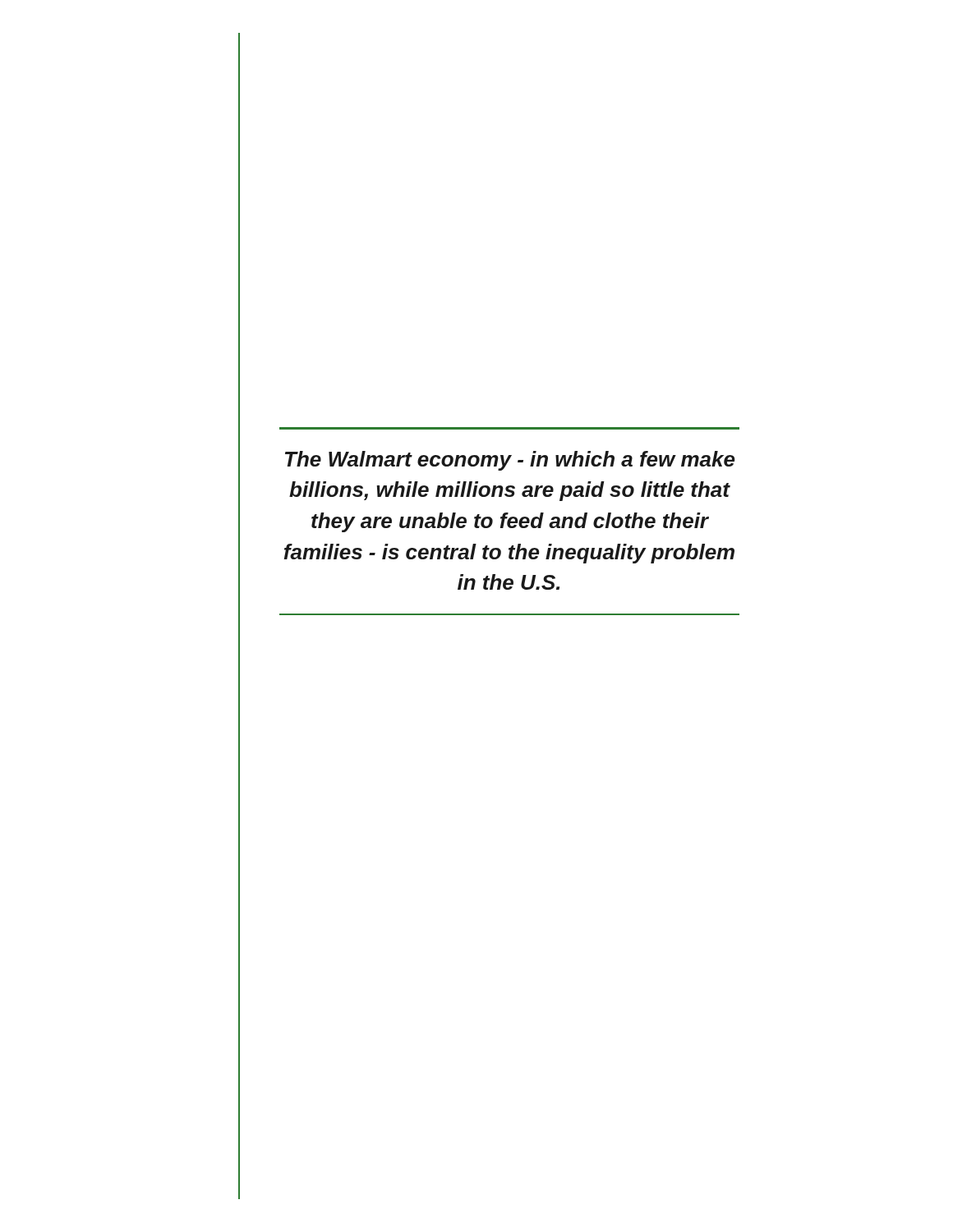
Task: Select the text block starting "The Walmart economy - in which a"
Action: [x=509, y=521]
